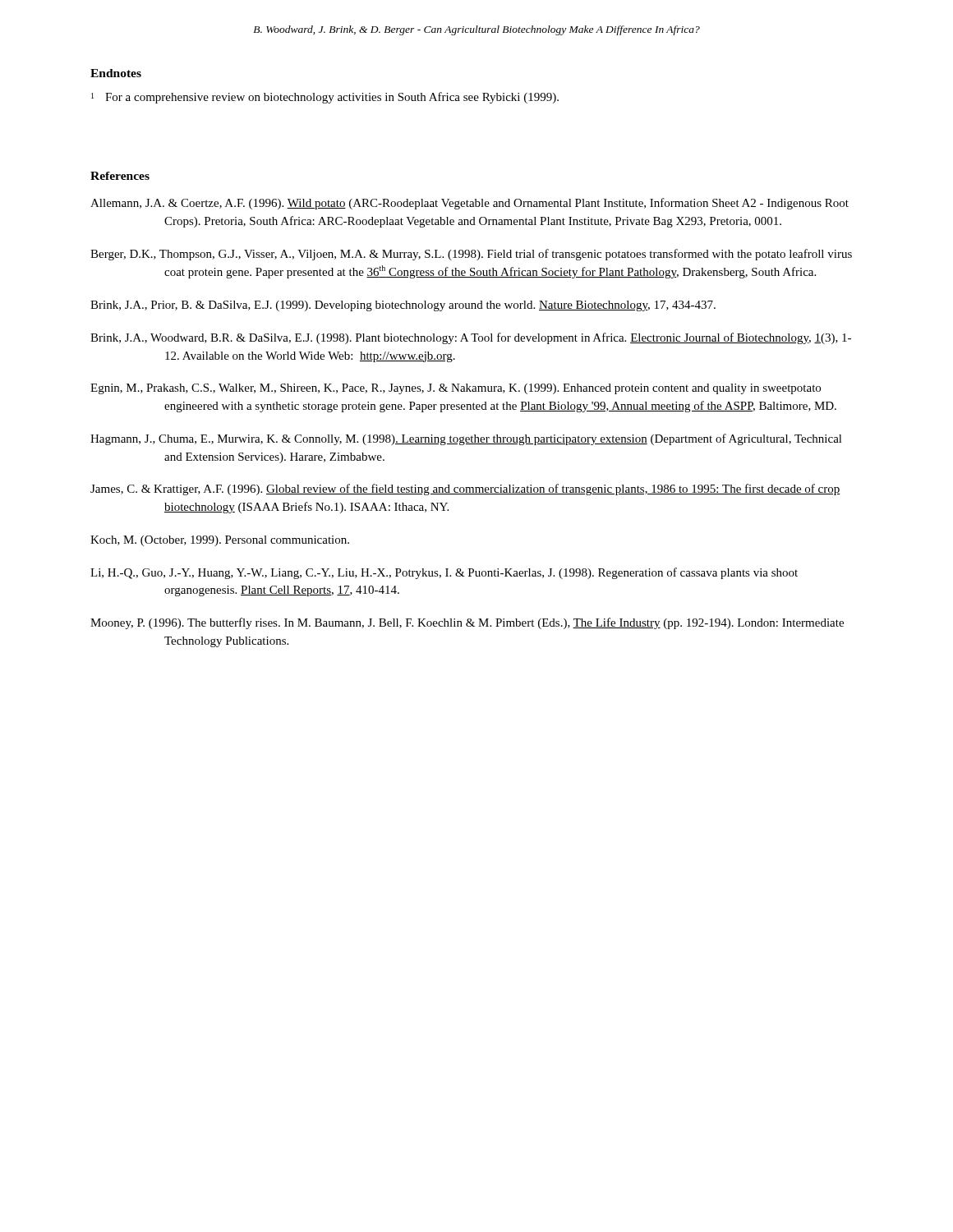953x1232 pixels.
Task: Click on the list item with the text "Koch, M. (October, 1999). Personal communication."
Action: pyautogui.click(x=220, y=539)
